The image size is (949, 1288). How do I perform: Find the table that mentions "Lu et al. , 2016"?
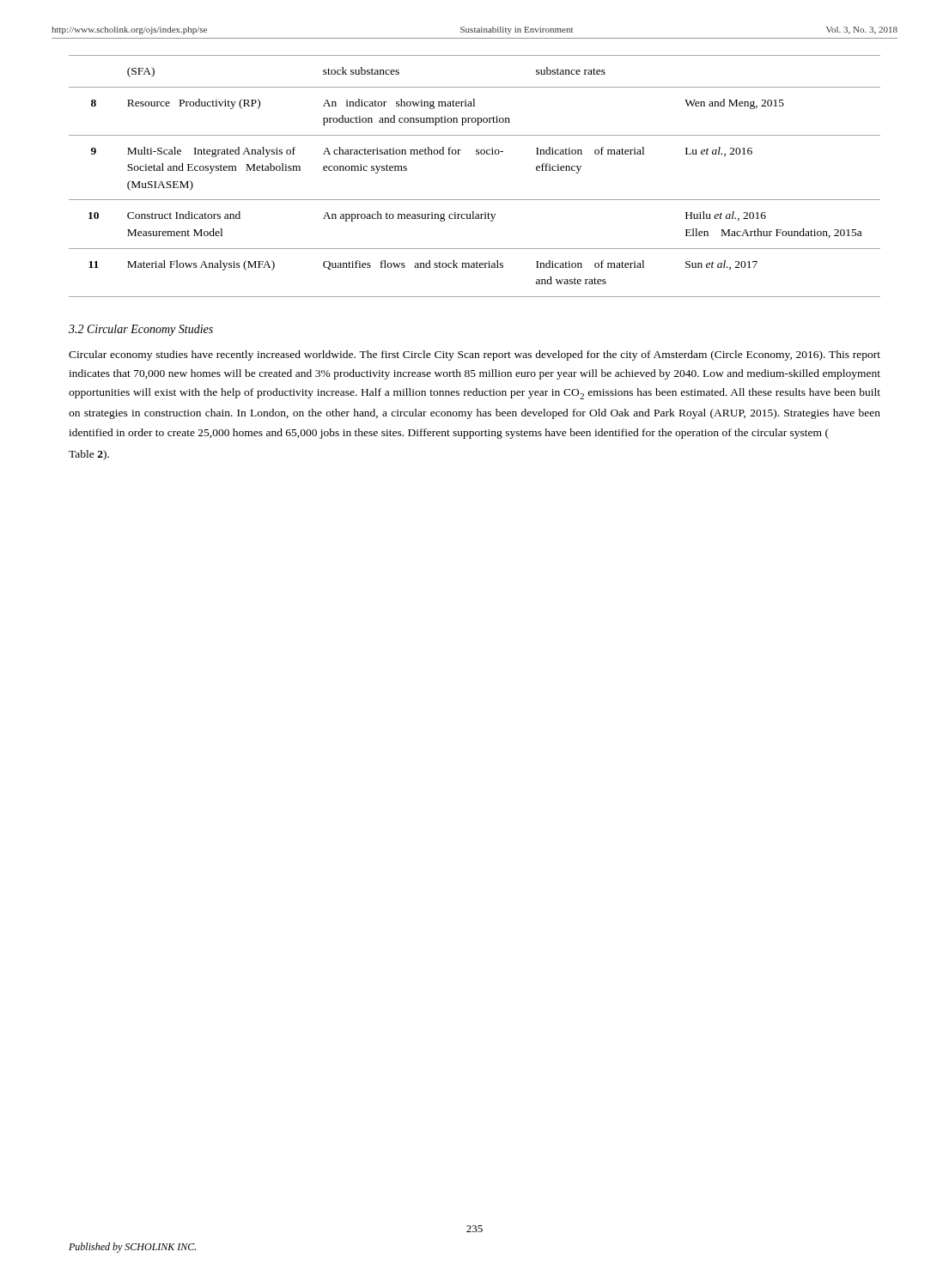[474, 176]
